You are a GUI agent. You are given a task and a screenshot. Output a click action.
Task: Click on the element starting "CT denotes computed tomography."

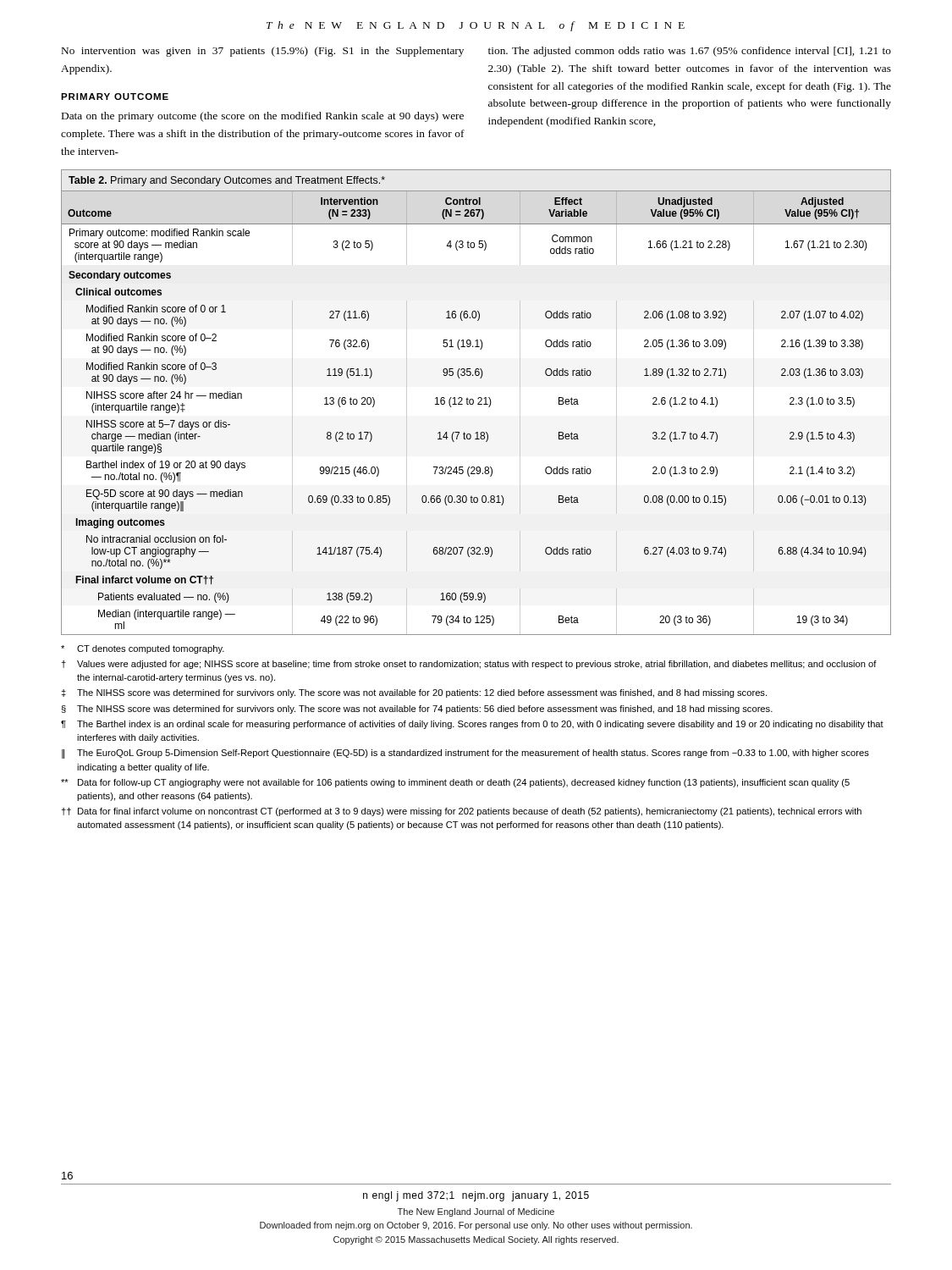tap(143, 649)
